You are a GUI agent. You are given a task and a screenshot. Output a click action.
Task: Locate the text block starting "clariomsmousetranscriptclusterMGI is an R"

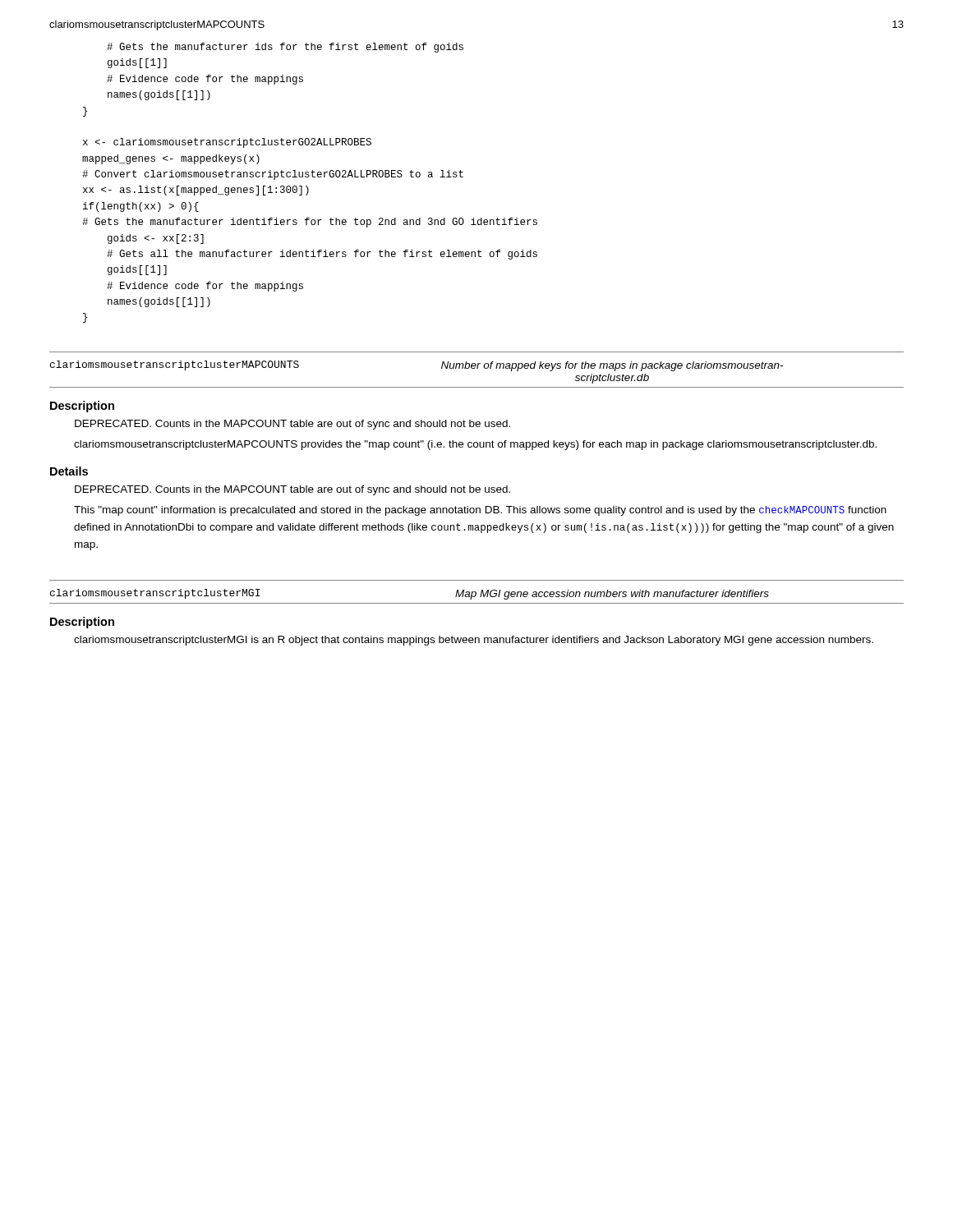[474, 640]
